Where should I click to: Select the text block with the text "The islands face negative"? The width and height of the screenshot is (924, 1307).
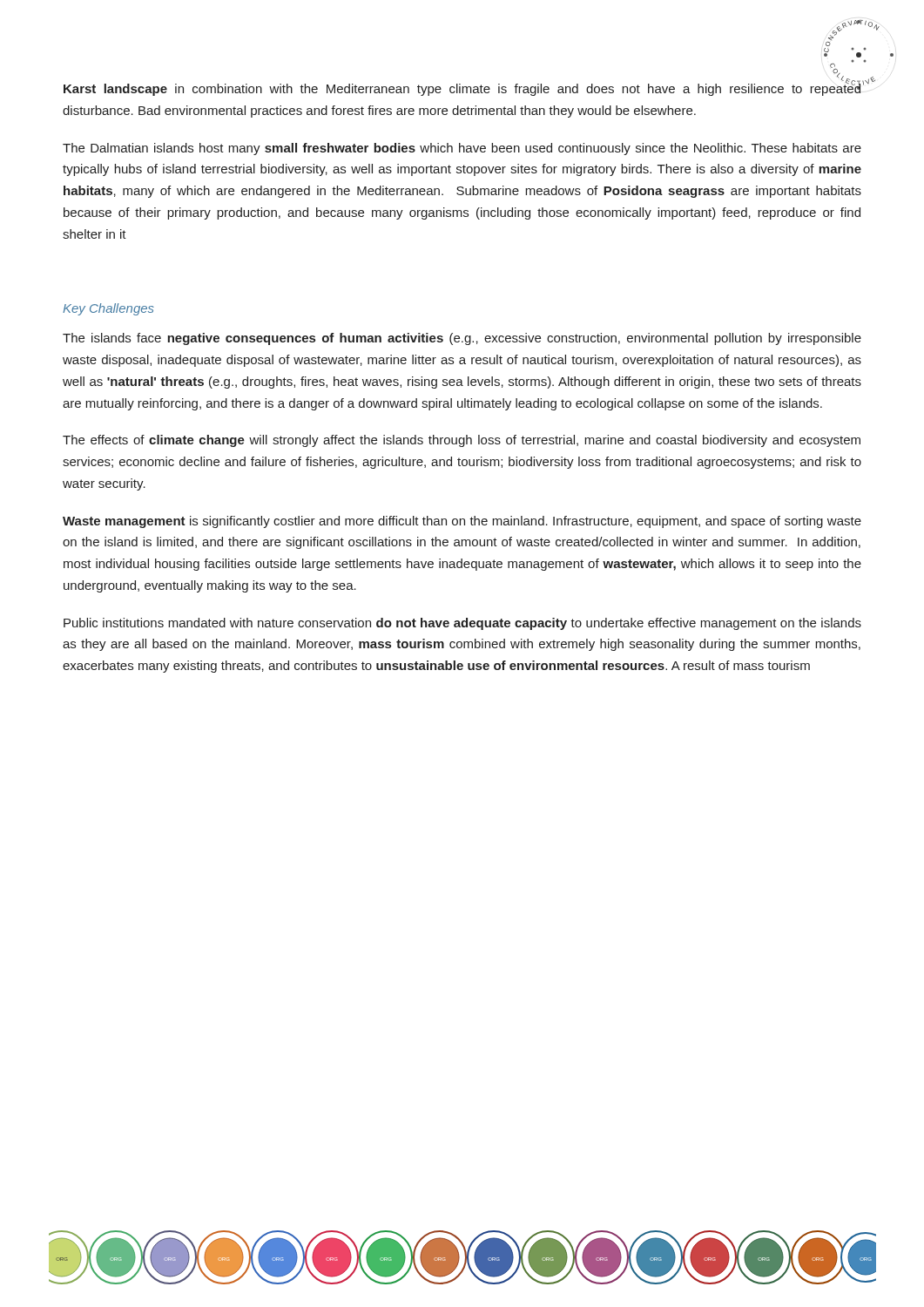point(462,370)
